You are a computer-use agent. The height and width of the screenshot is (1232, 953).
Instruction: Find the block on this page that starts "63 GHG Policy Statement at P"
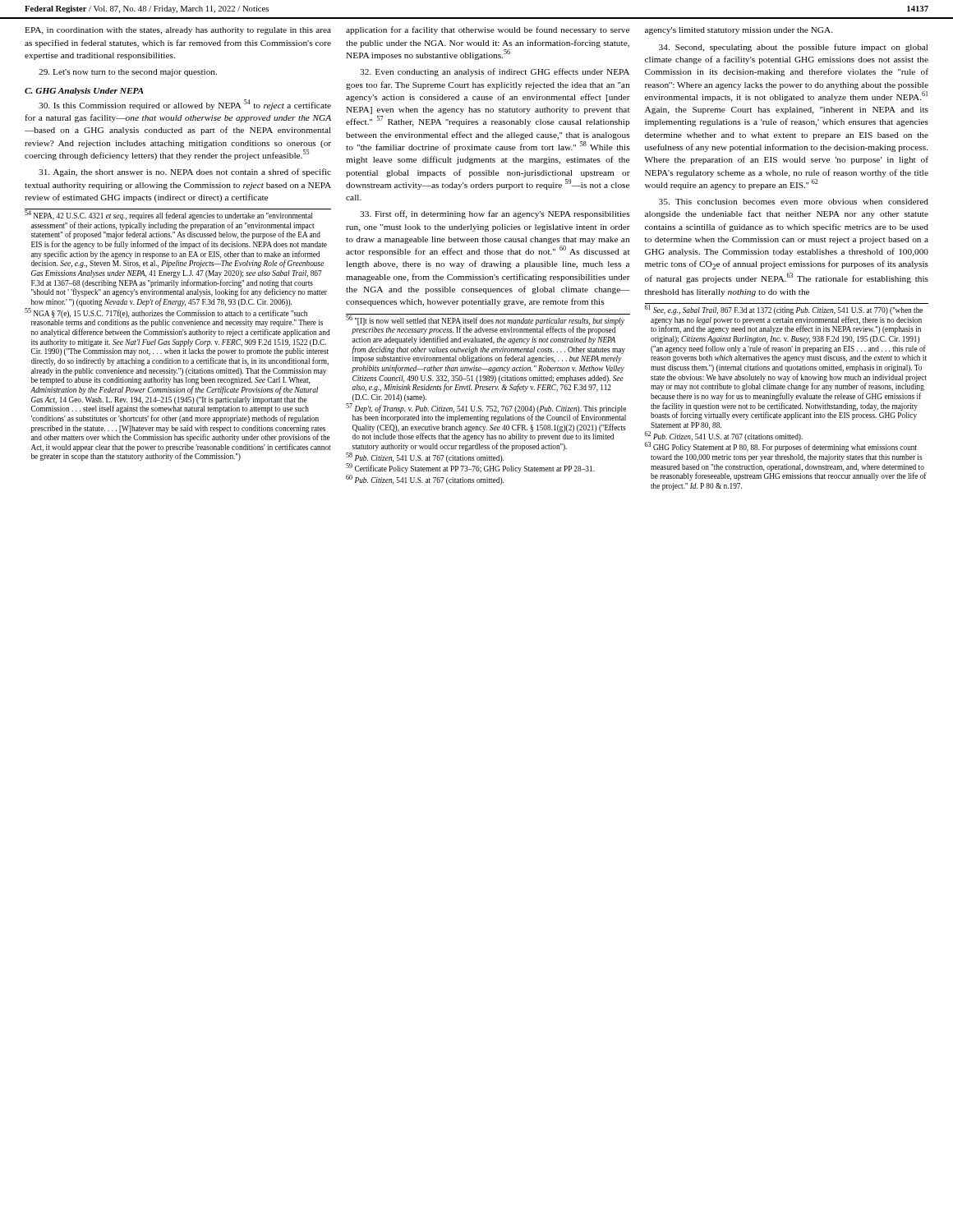(785, 467)
